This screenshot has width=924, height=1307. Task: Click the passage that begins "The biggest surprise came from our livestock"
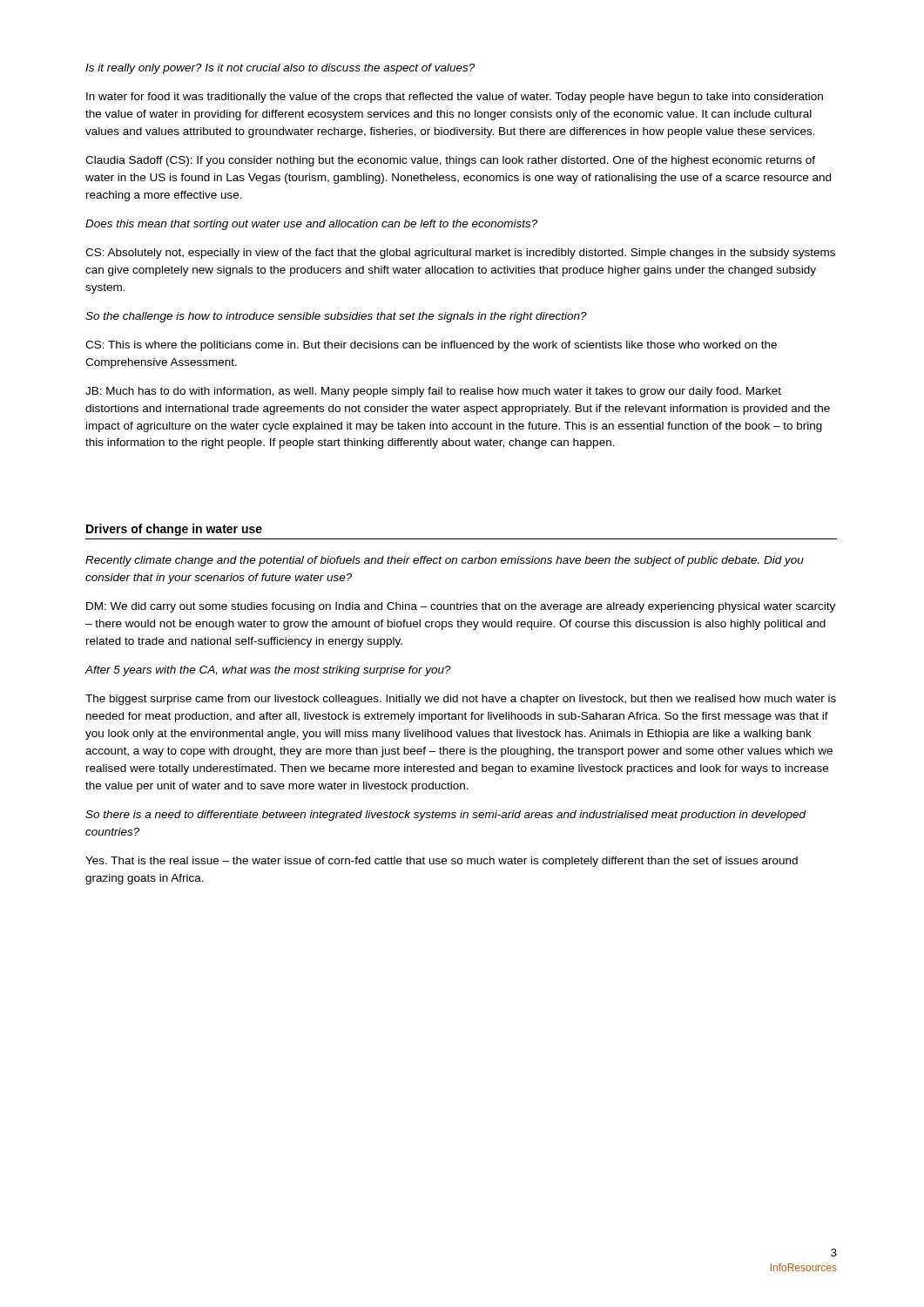click(x=461, y=742)
